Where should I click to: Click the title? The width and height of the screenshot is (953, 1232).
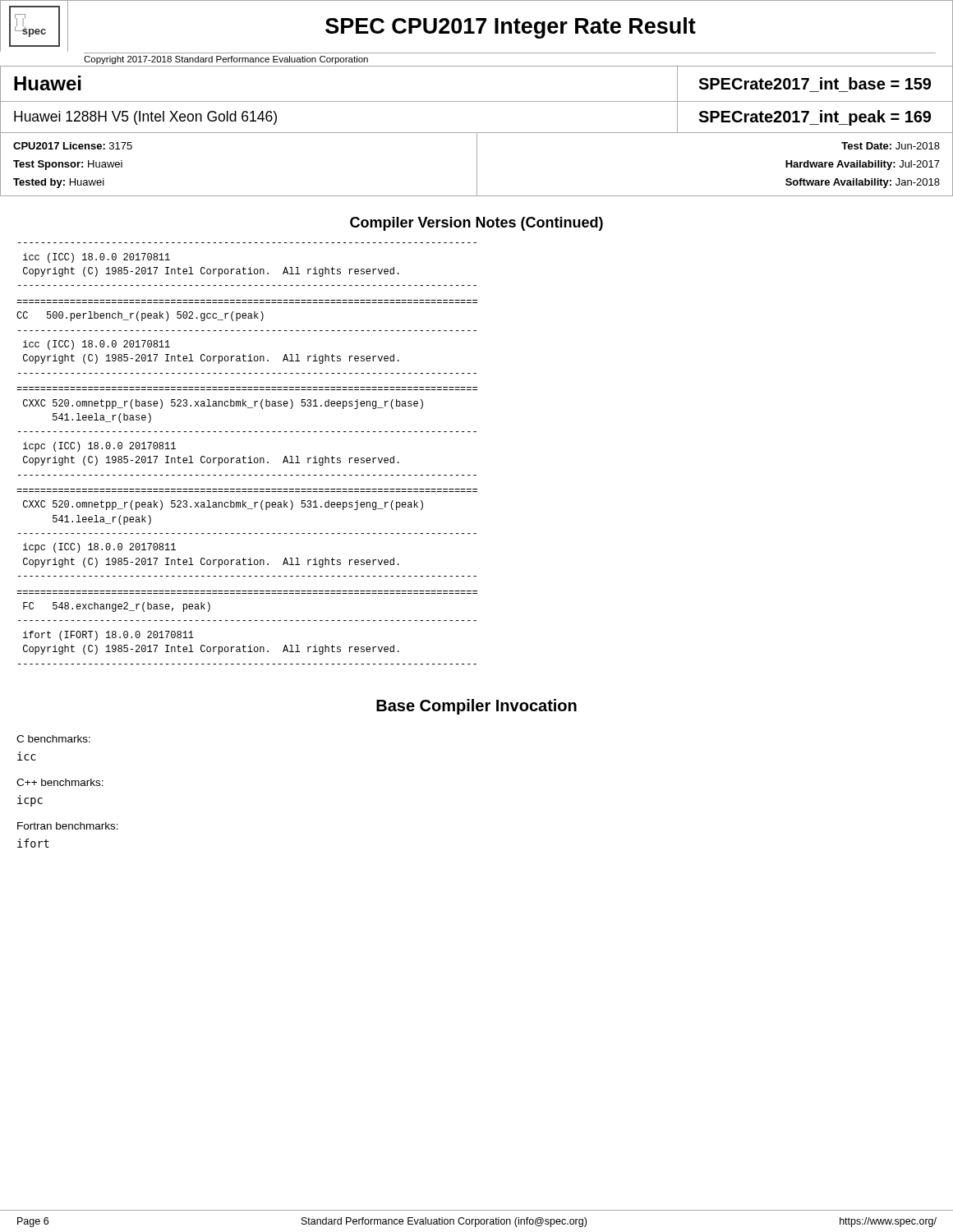[x=48, y=84]
